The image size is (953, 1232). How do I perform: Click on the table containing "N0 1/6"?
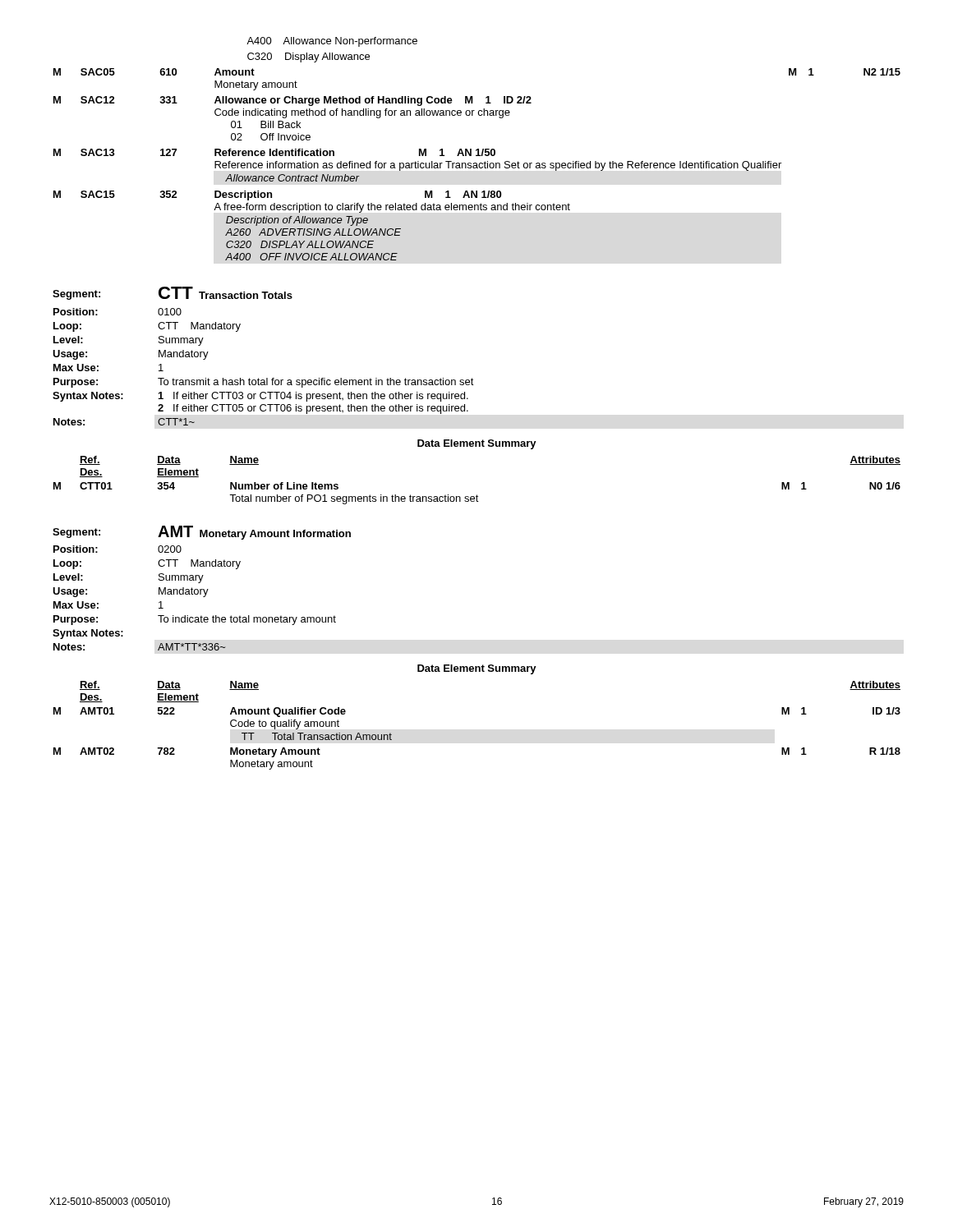click(x=476, y=479)
